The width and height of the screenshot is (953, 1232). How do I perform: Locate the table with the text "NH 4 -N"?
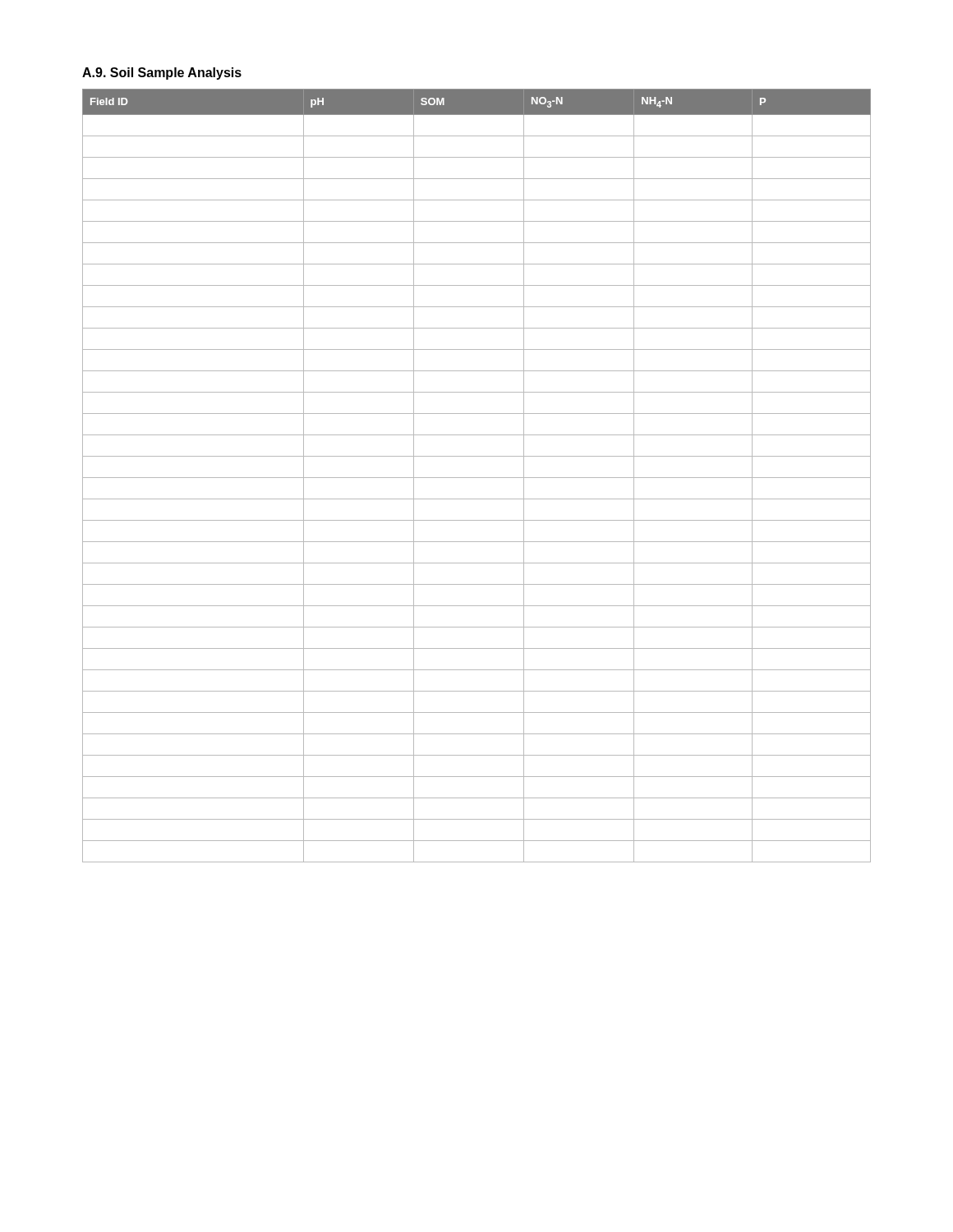pos(476,475)
